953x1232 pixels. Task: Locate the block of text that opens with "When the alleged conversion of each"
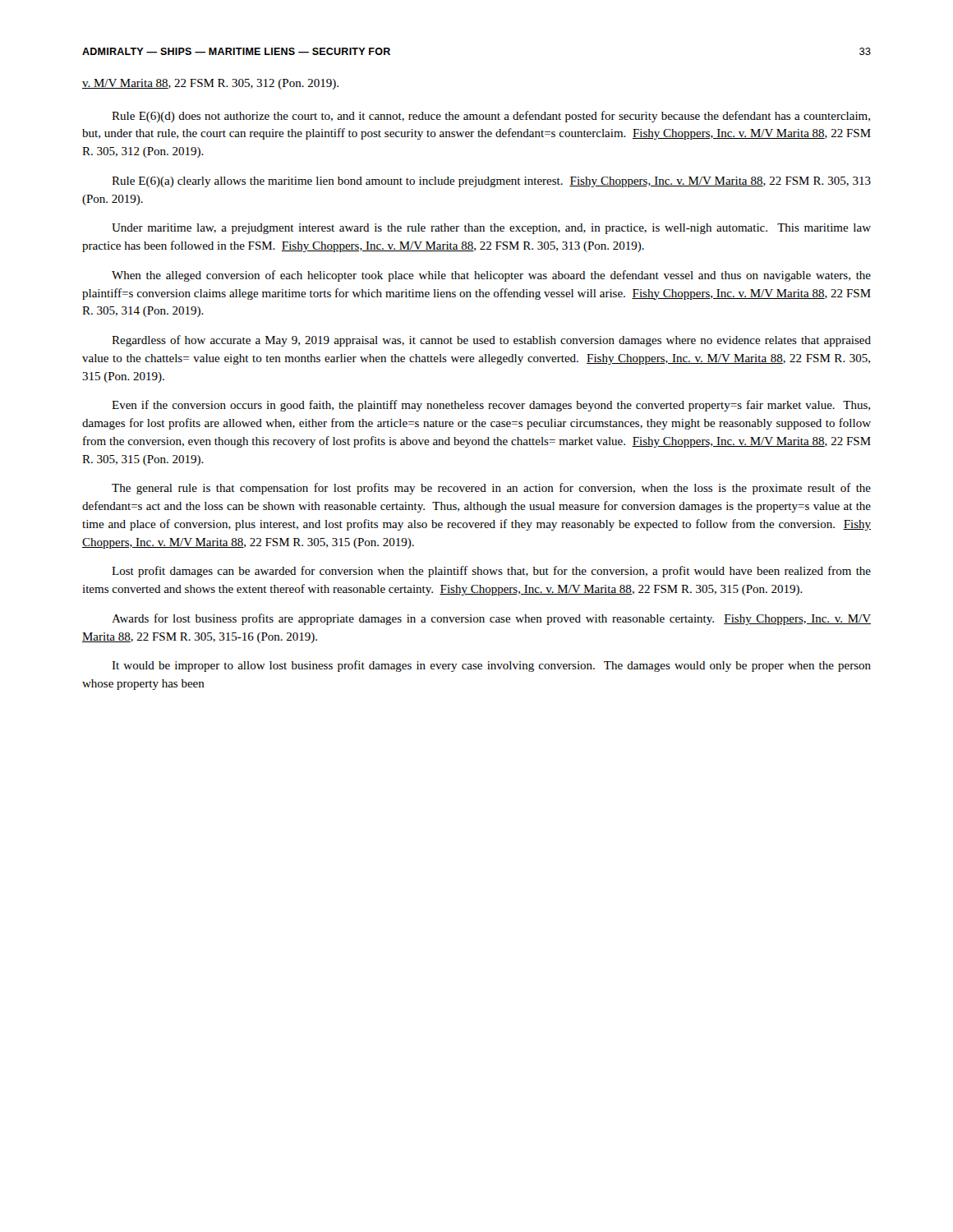[x=476, y=293]
